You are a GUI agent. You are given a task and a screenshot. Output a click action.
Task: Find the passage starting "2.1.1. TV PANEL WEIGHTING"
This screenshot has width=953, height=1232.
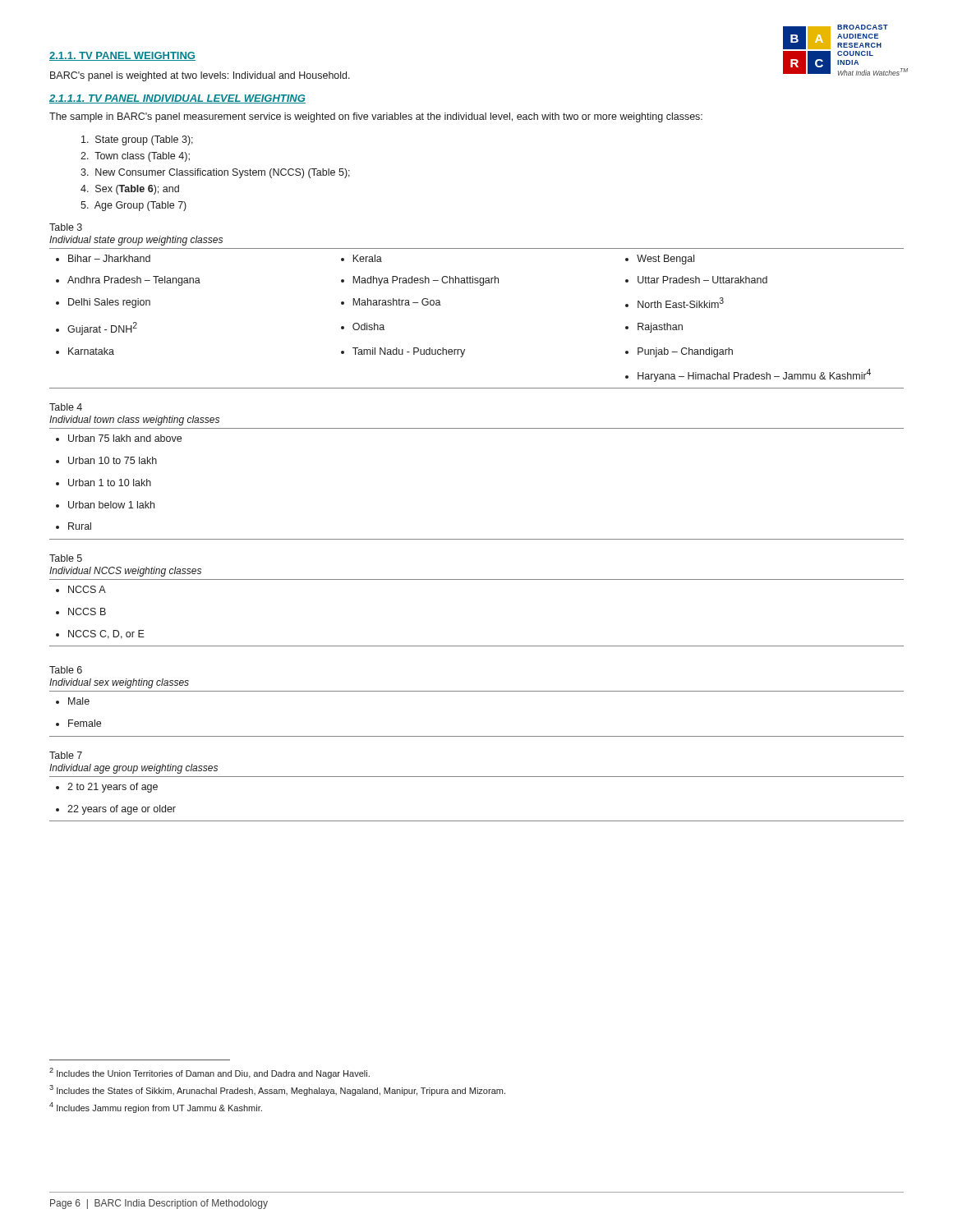(x=122, y=55)
